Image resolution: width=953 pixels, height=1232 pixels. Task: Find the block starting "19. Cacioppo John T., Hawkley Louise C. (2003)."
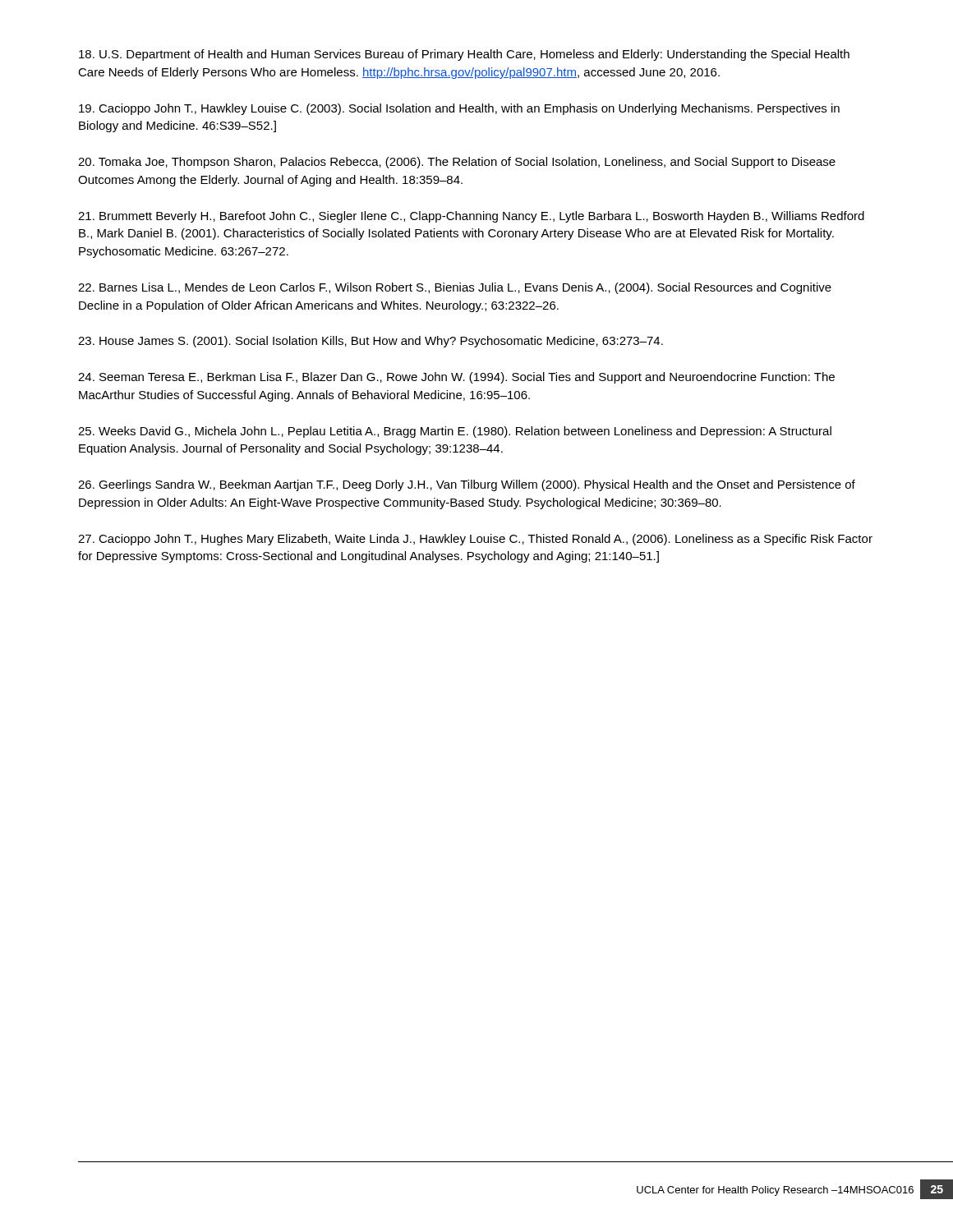(x=459, y=117)
